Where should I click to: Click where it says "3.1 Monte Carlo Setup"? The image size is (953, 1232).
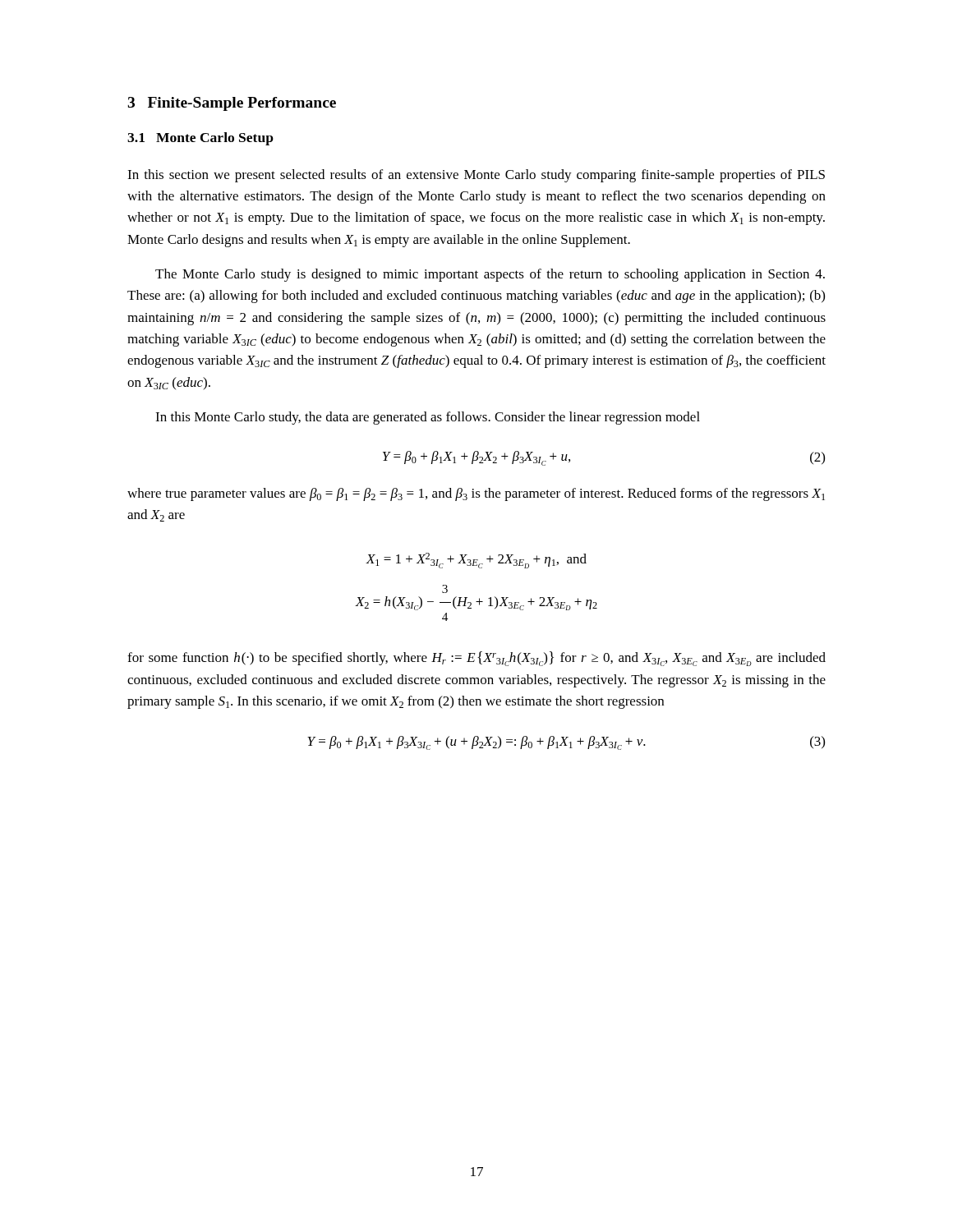pyautogui.click(x=200, y=137)
